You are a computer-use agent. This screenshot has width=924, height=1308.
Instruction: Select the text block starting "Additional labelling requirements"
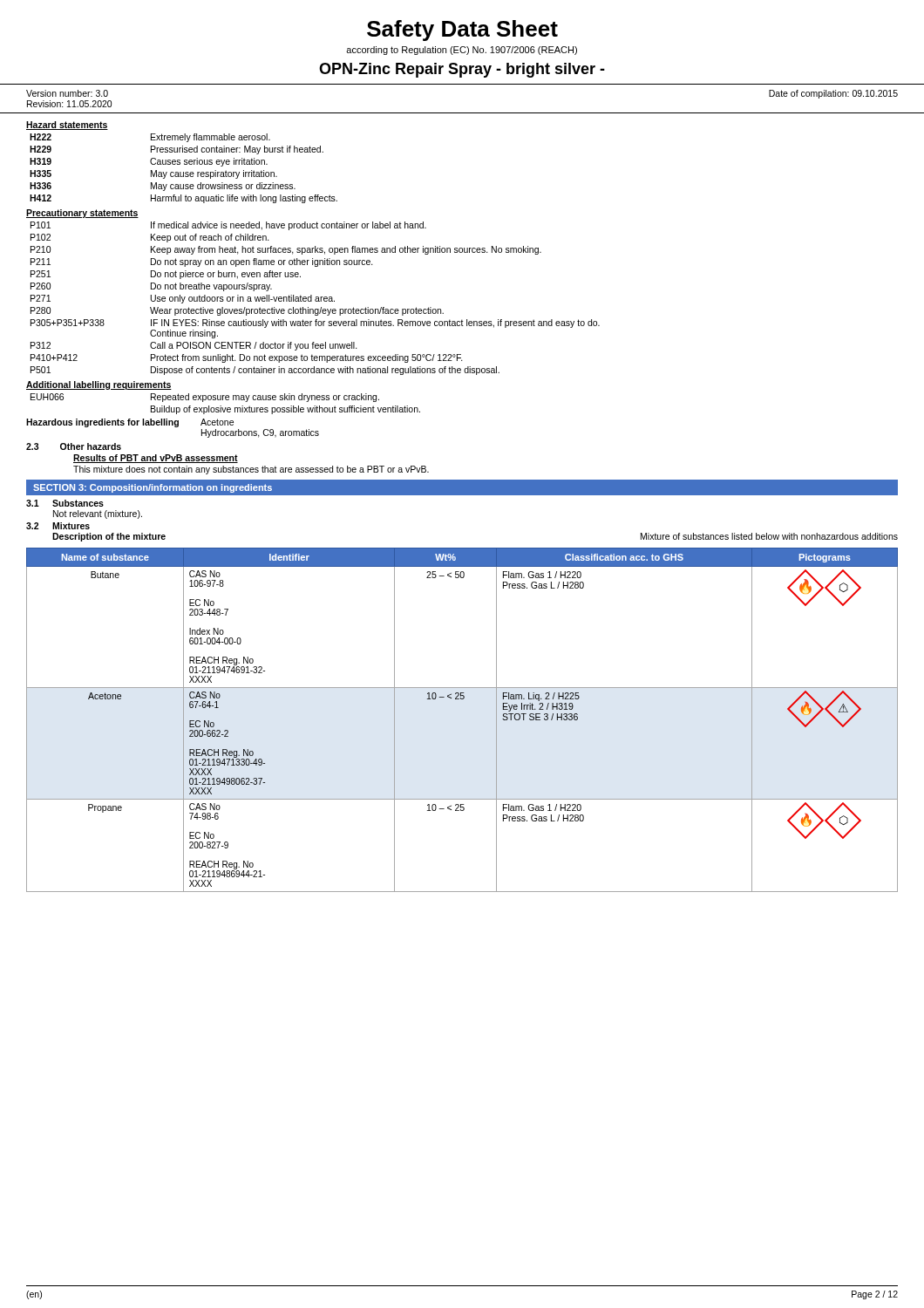point(99,385)
